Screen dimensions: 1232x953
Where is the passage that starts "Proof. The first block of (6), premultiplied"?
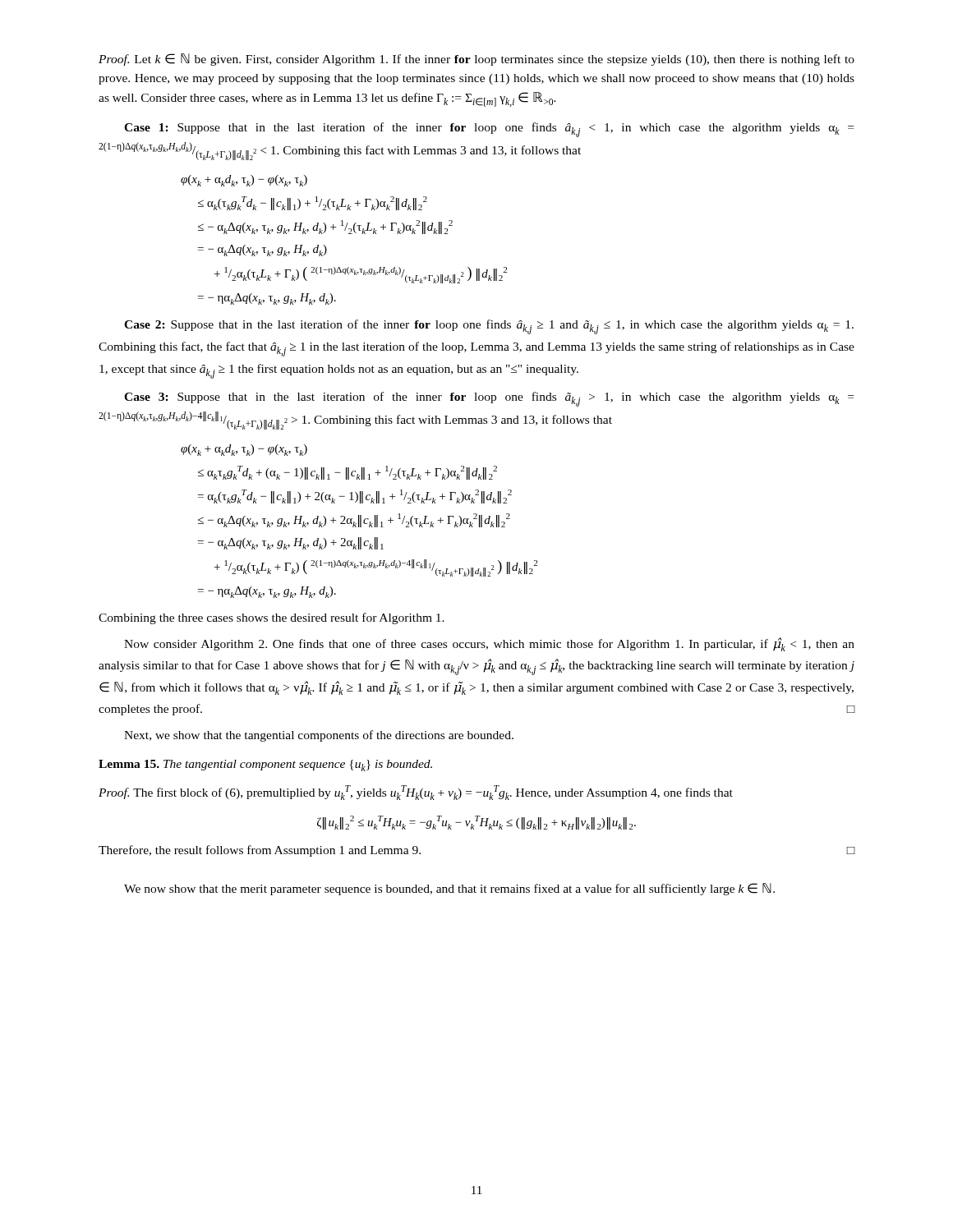(476, 794)
